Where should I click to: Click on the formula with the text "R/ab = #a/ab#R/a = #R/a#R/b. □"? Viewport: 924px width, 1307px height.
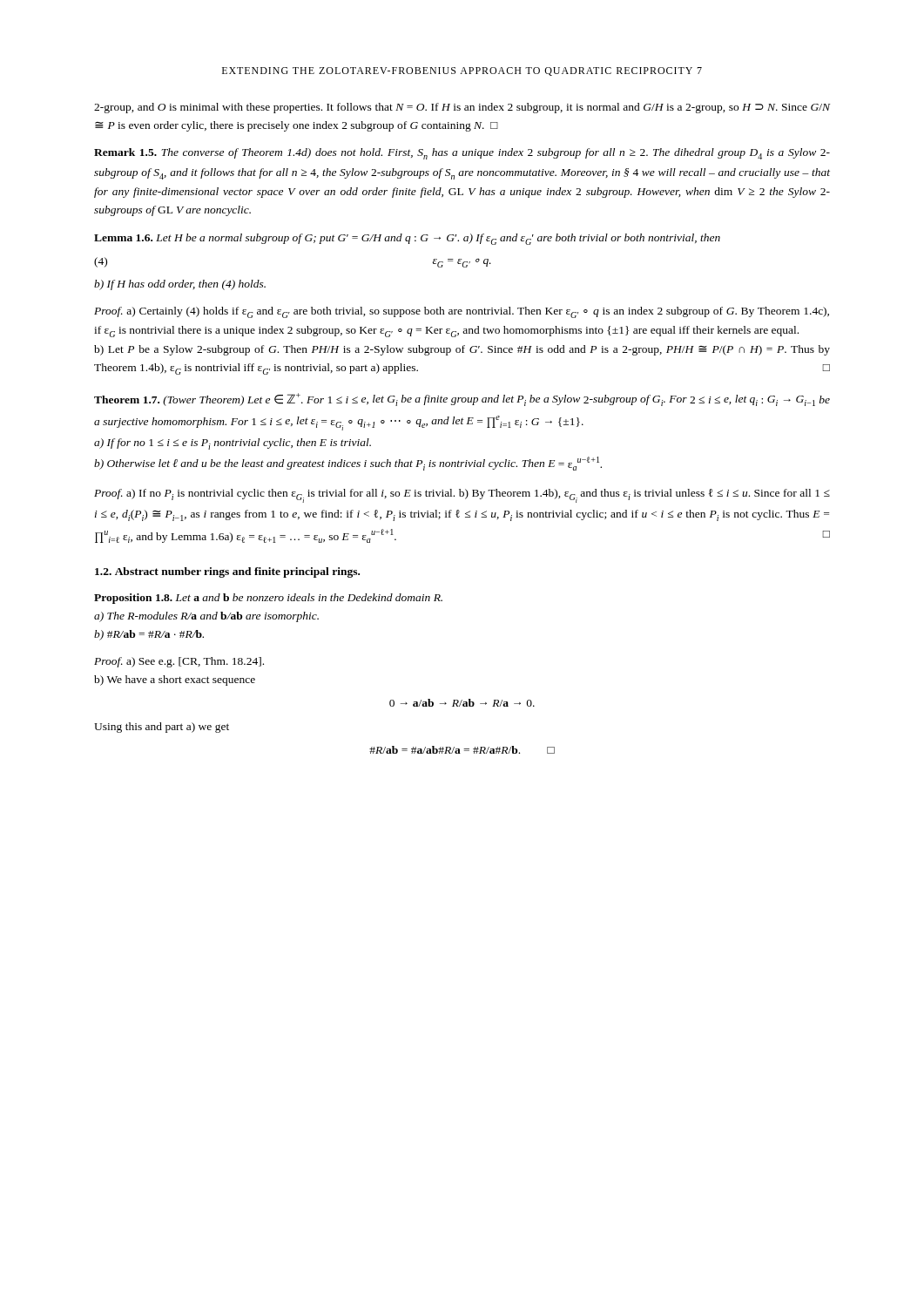[x=462, y=750]
